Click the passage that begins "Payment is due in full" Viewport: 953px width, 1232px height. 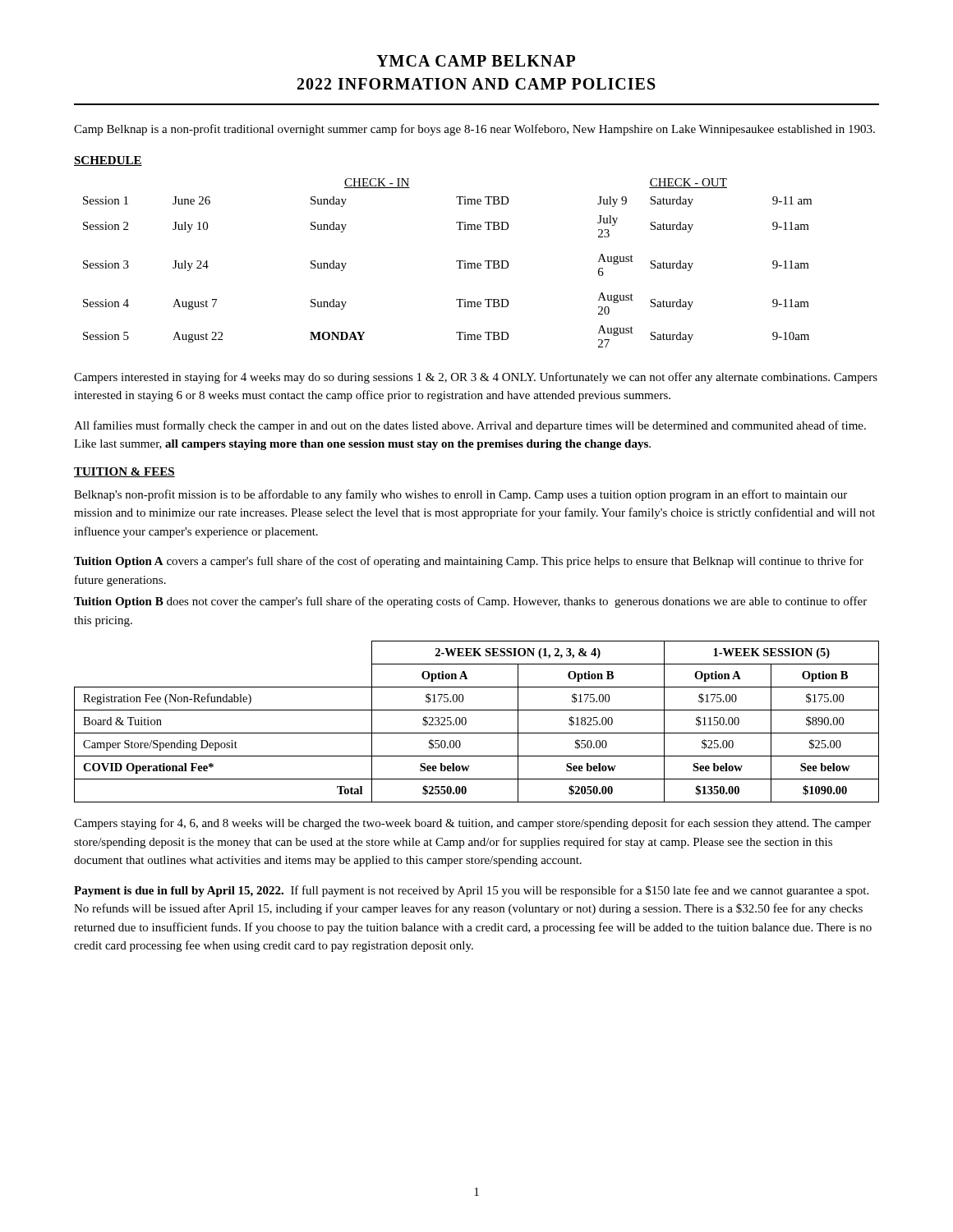point(473,918)
